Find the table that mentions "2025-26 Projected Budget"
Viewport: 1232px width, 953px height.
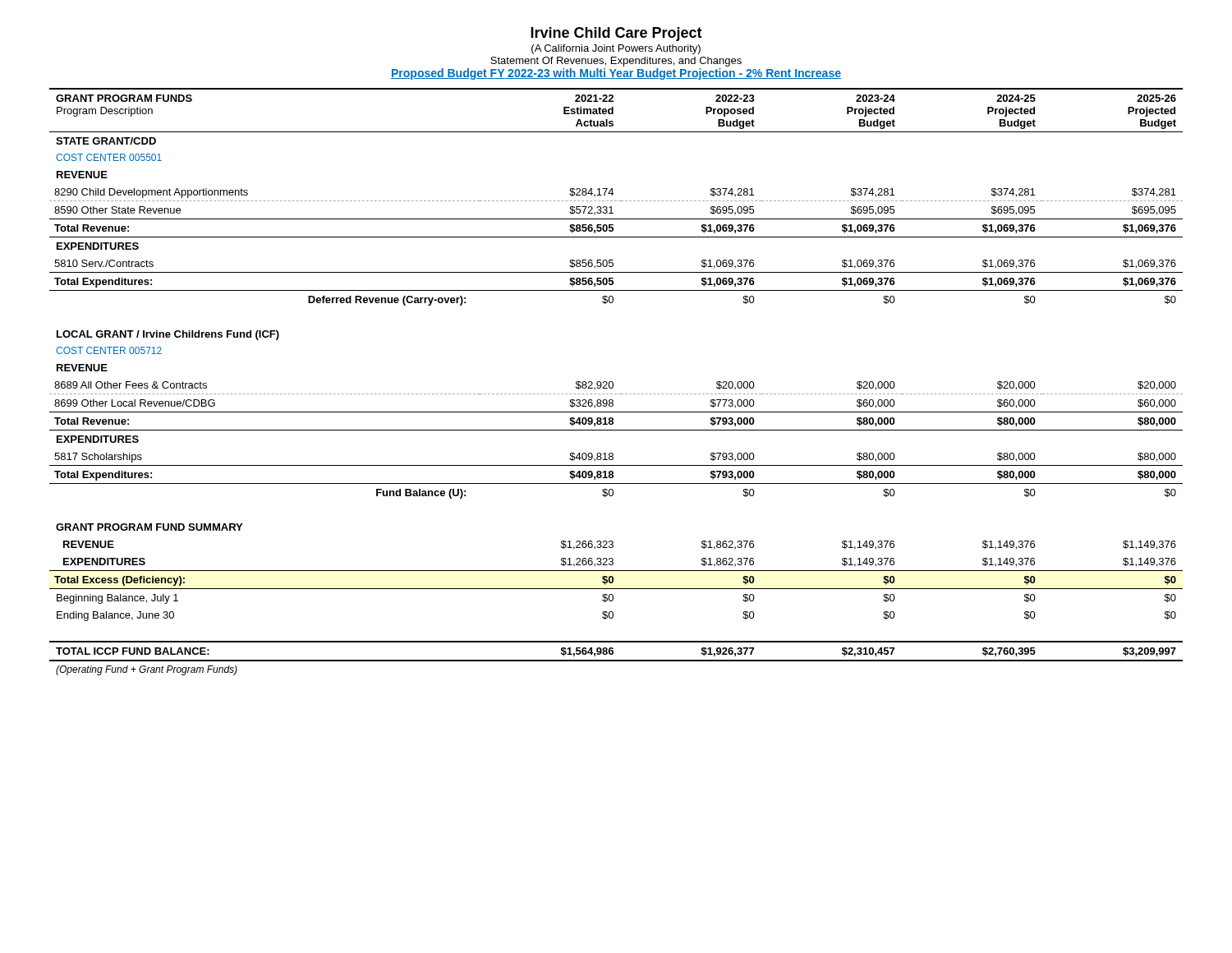(x=616, y=383)
